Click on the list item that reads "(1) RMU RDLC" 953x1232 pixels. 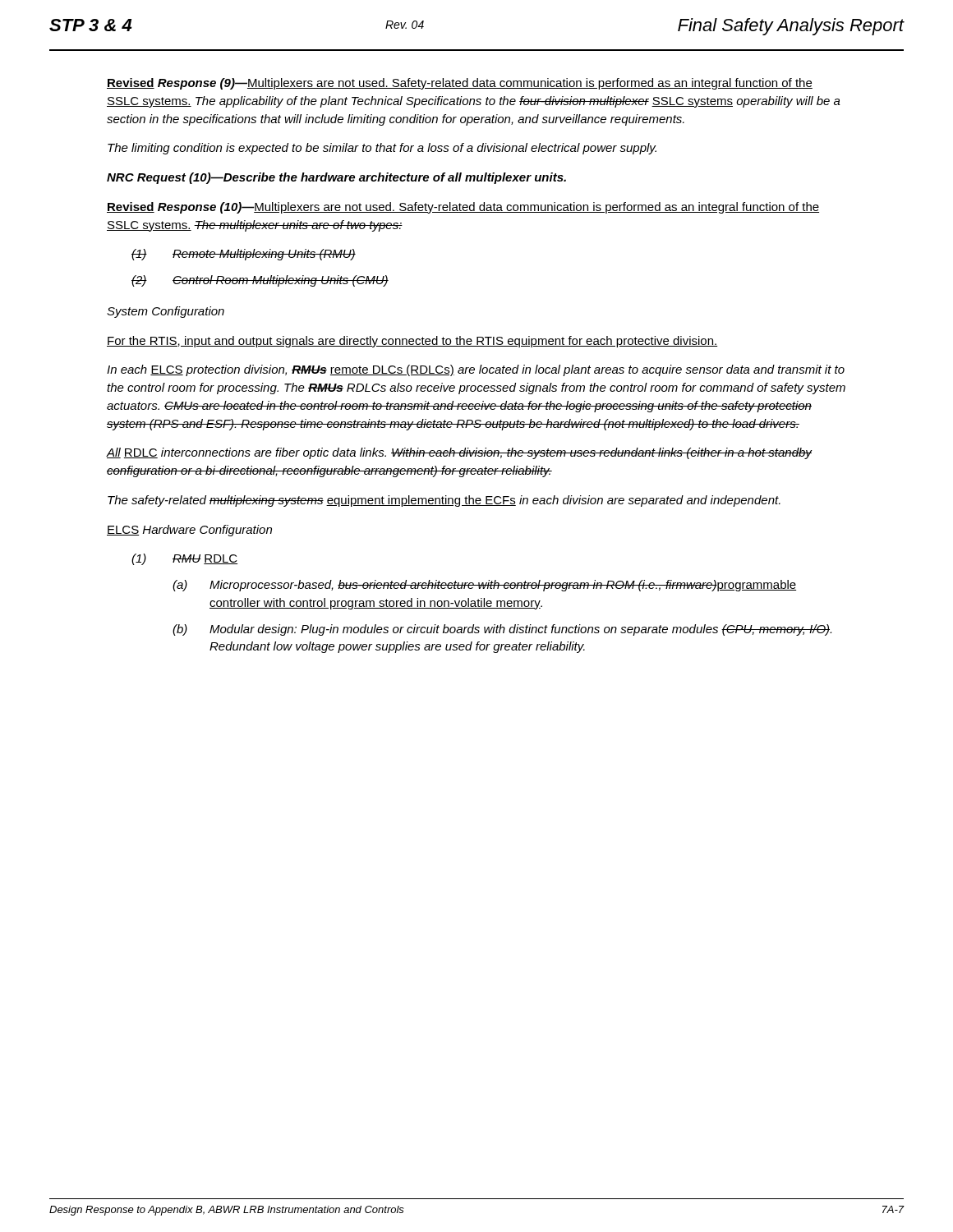(184, 559)
